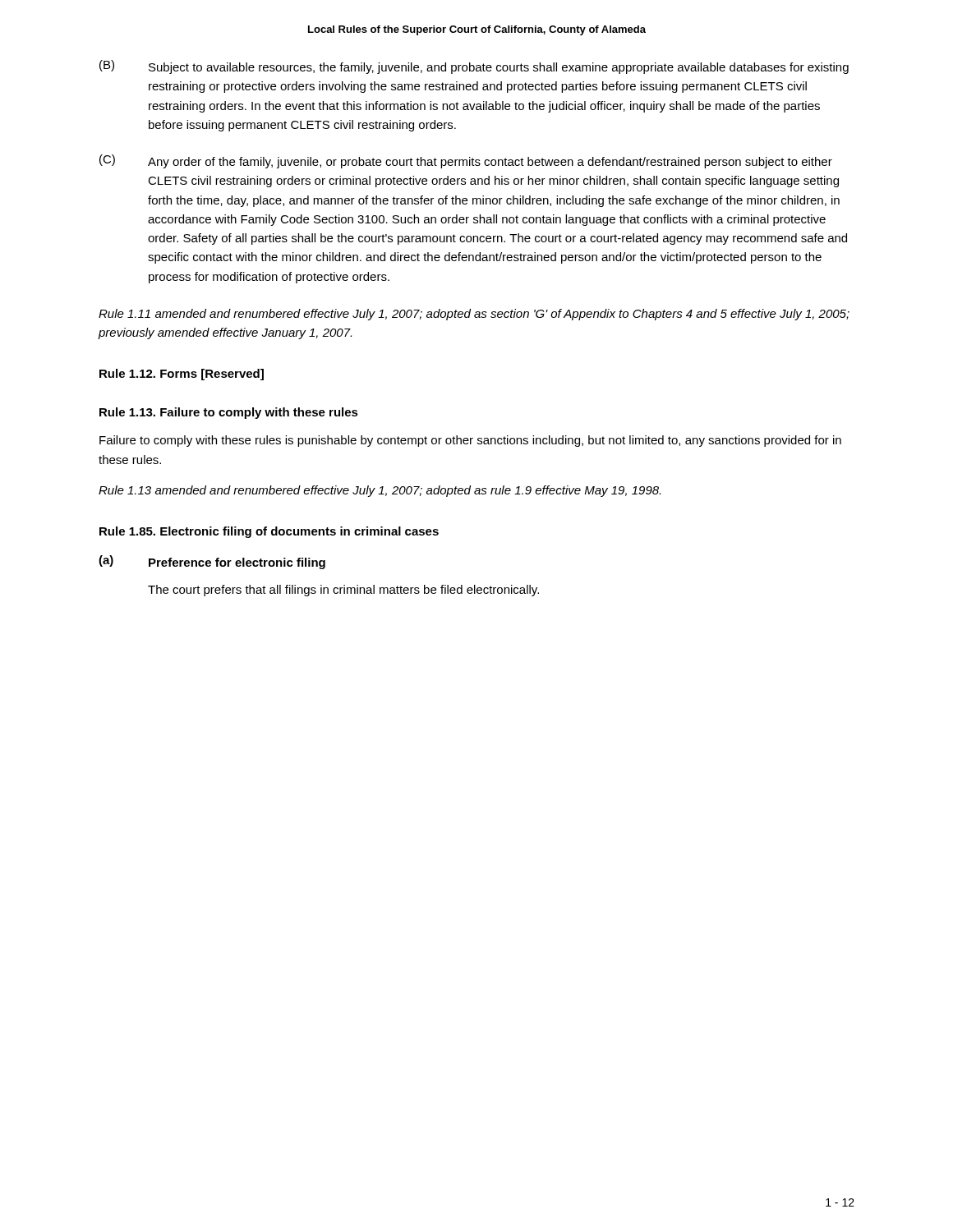Click on the passage starting "(B) Subject to available"

(476, 96)
